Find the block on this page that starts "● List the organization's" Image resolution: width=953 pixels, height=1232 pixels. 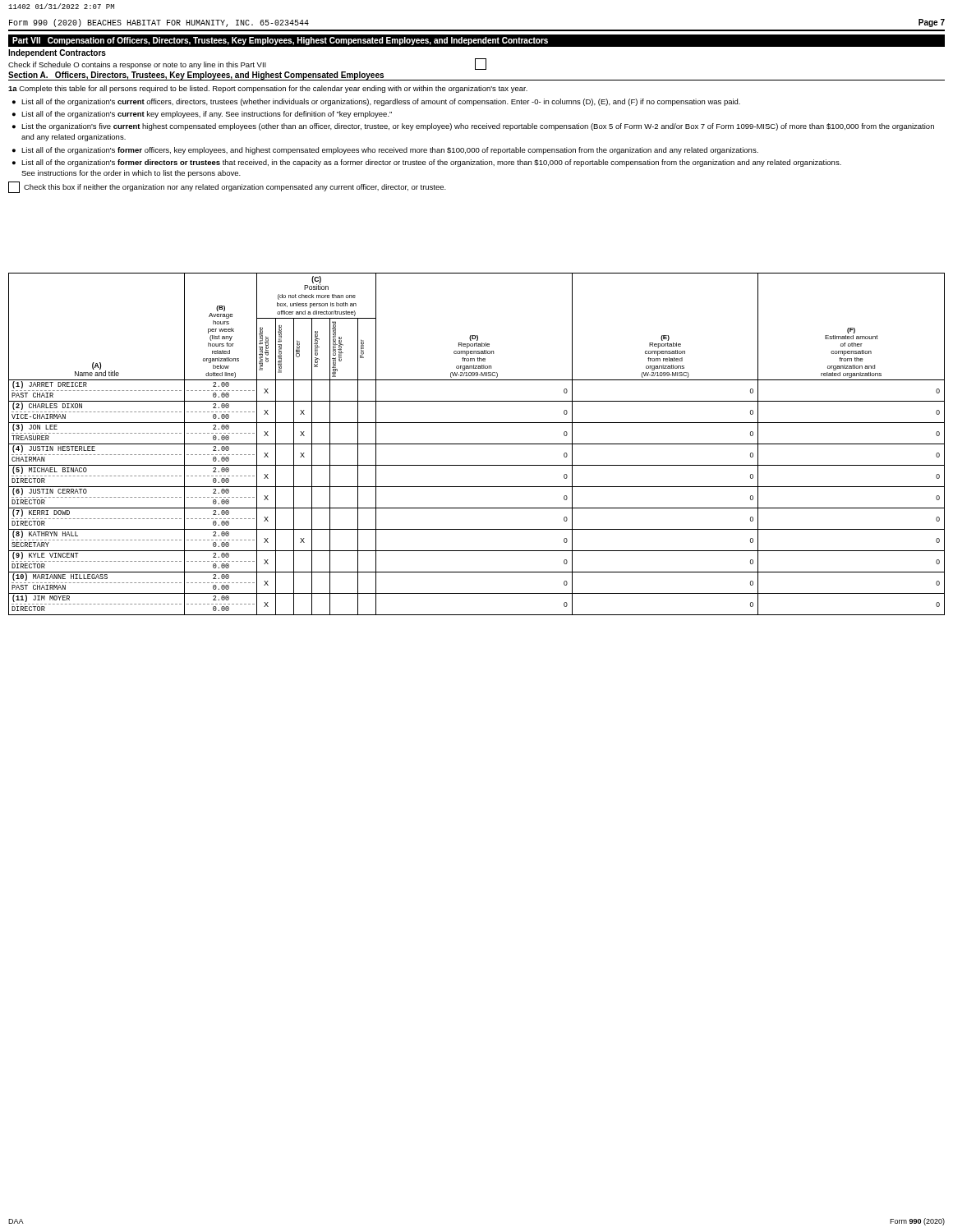[473, 131]
